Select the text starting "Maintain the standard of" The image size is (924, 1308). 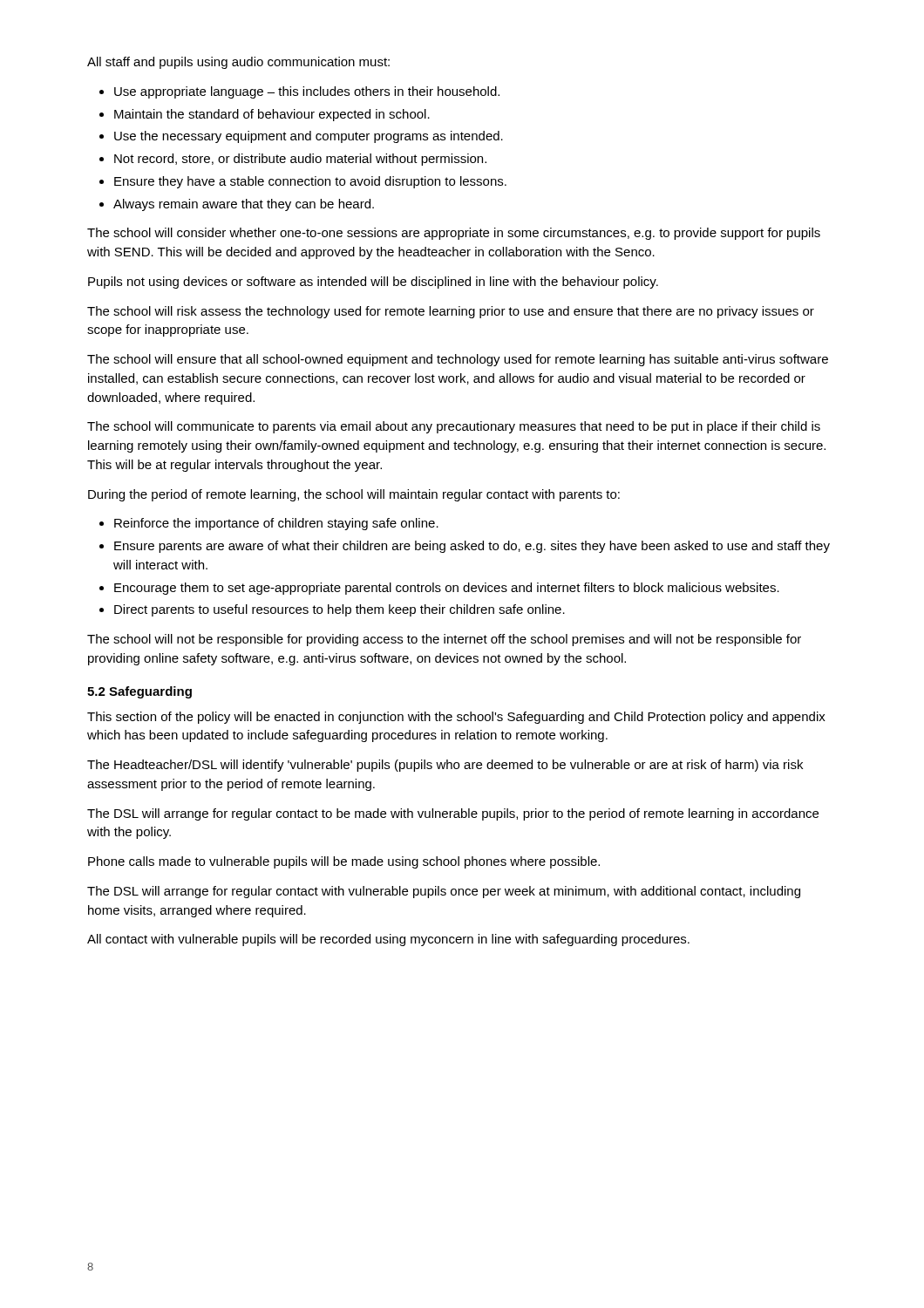272,113
